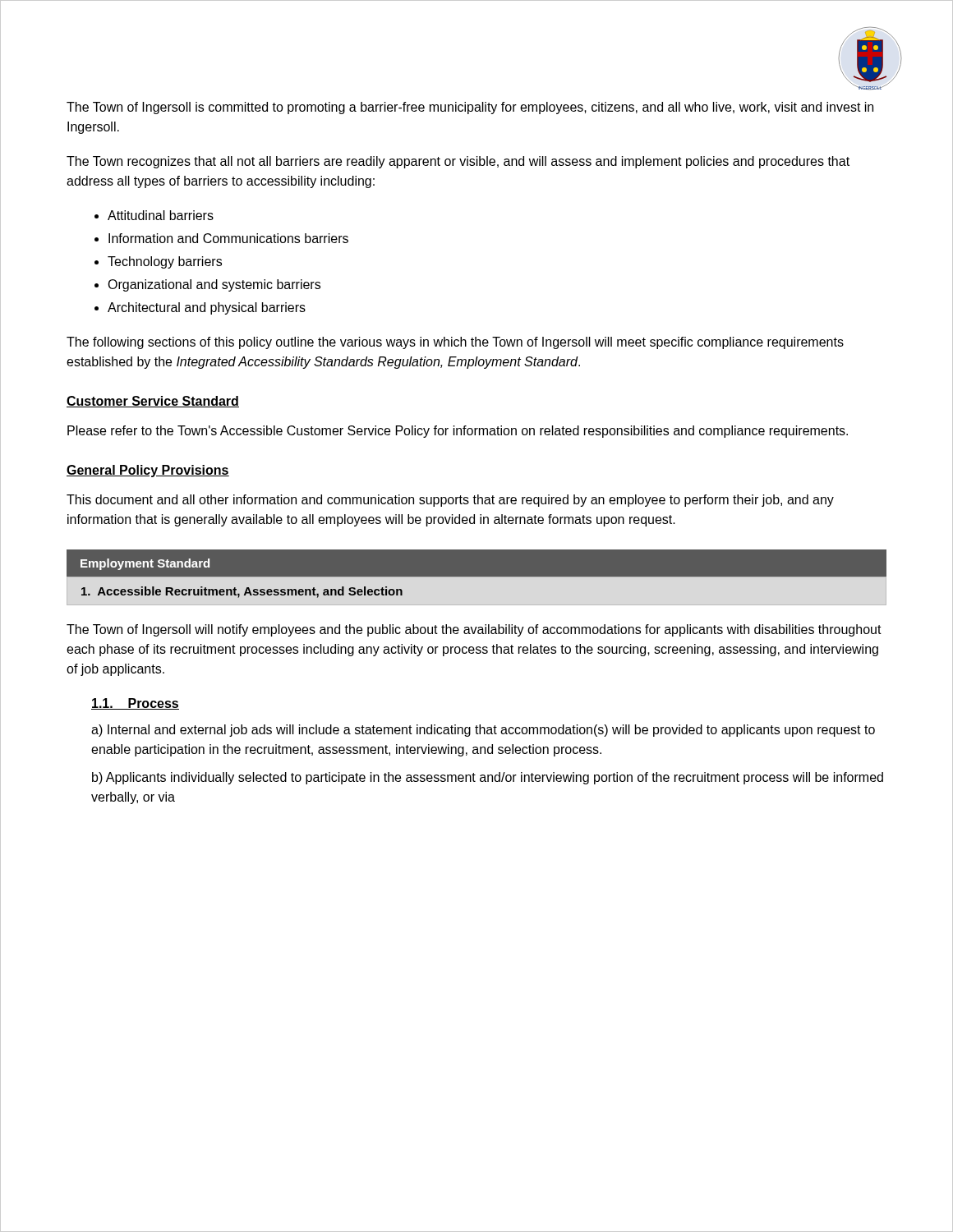Find the list item with the text "Technology barriers"
This screenshot has width=953, height=1232.
coord(165,262)
